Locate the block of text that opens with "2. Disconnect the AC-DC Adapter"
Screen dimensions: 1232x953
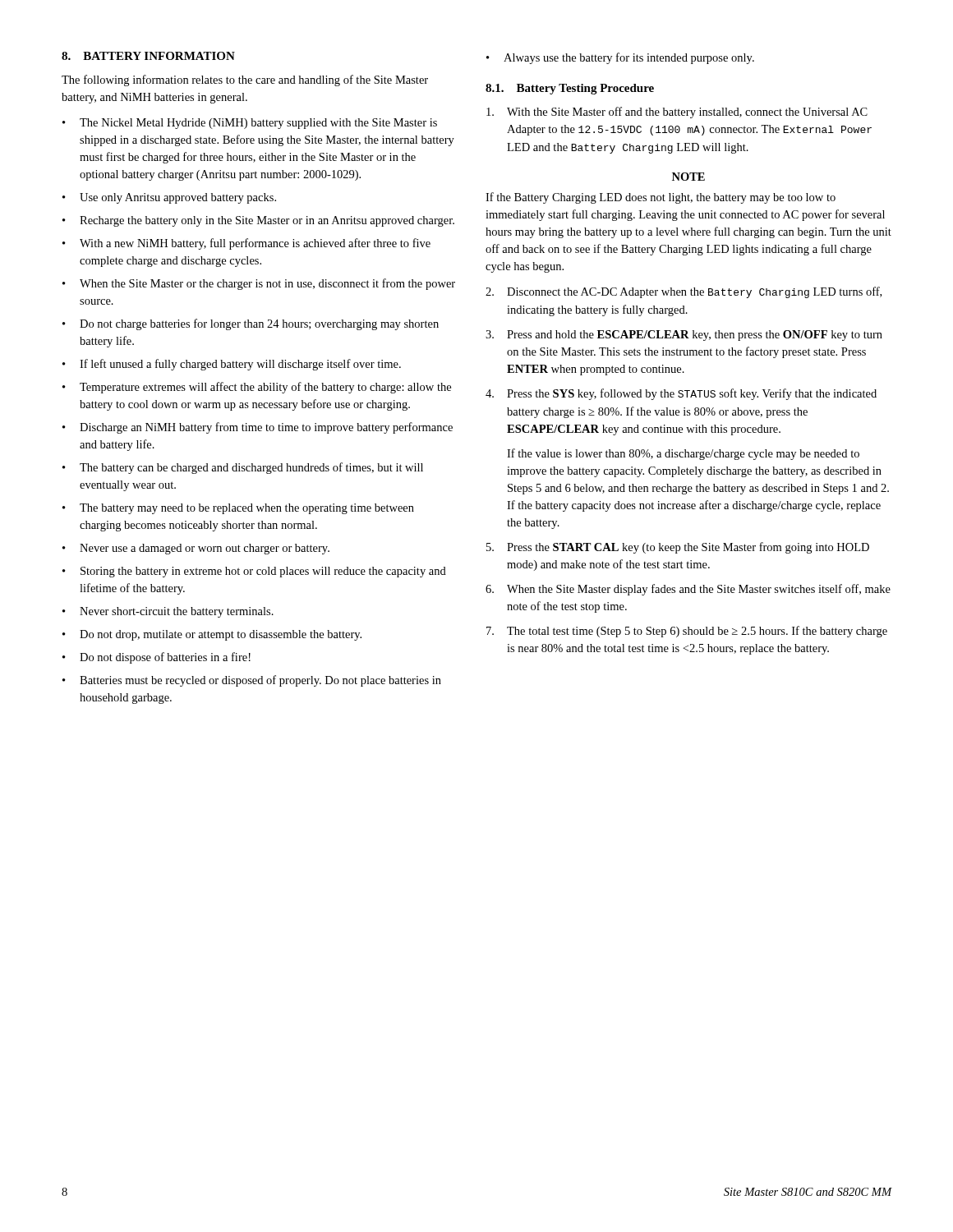click(688, 301)
